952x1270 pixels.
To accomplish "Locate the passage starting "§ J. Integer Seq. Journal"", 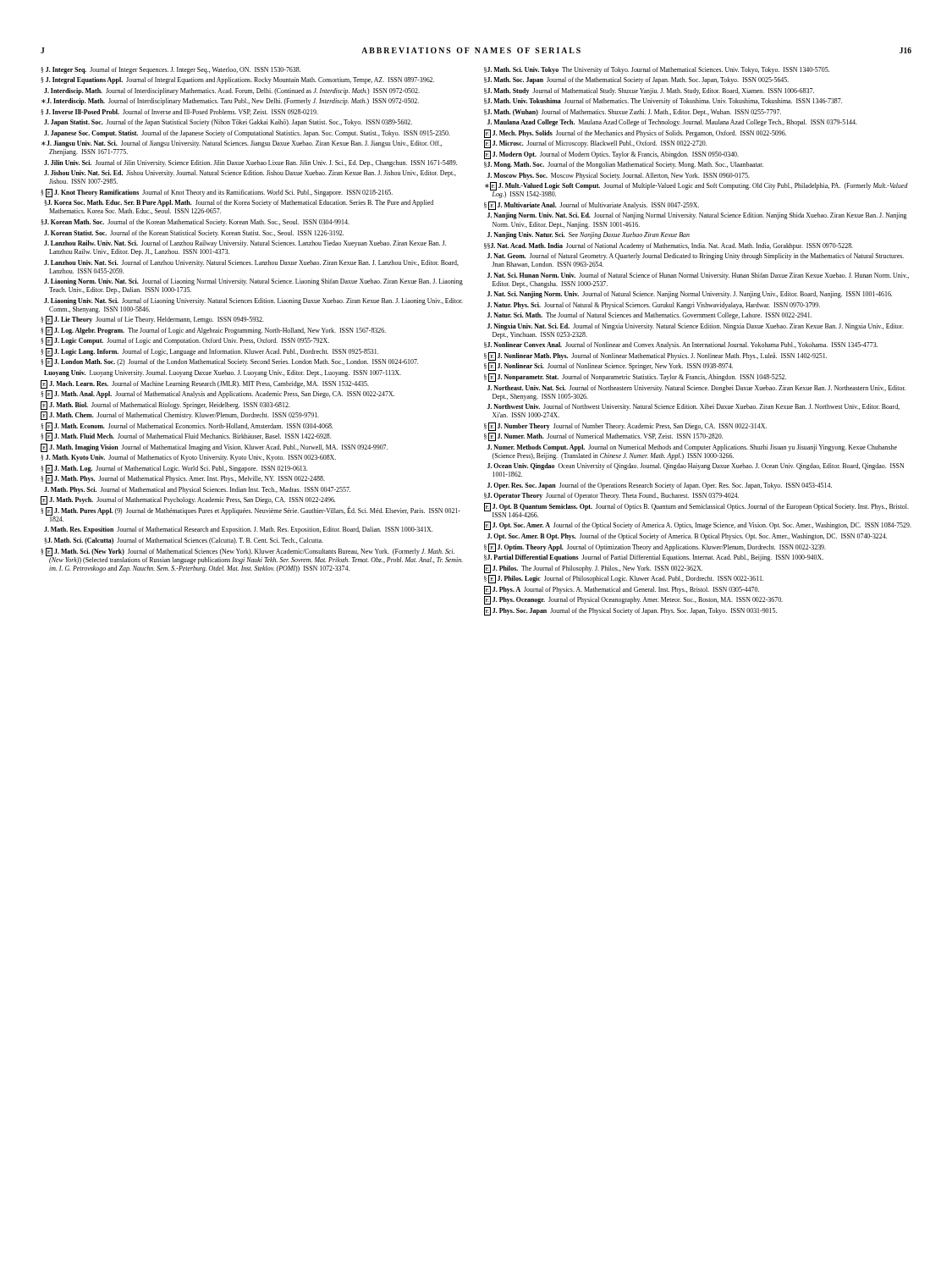I will click(171, 69).
